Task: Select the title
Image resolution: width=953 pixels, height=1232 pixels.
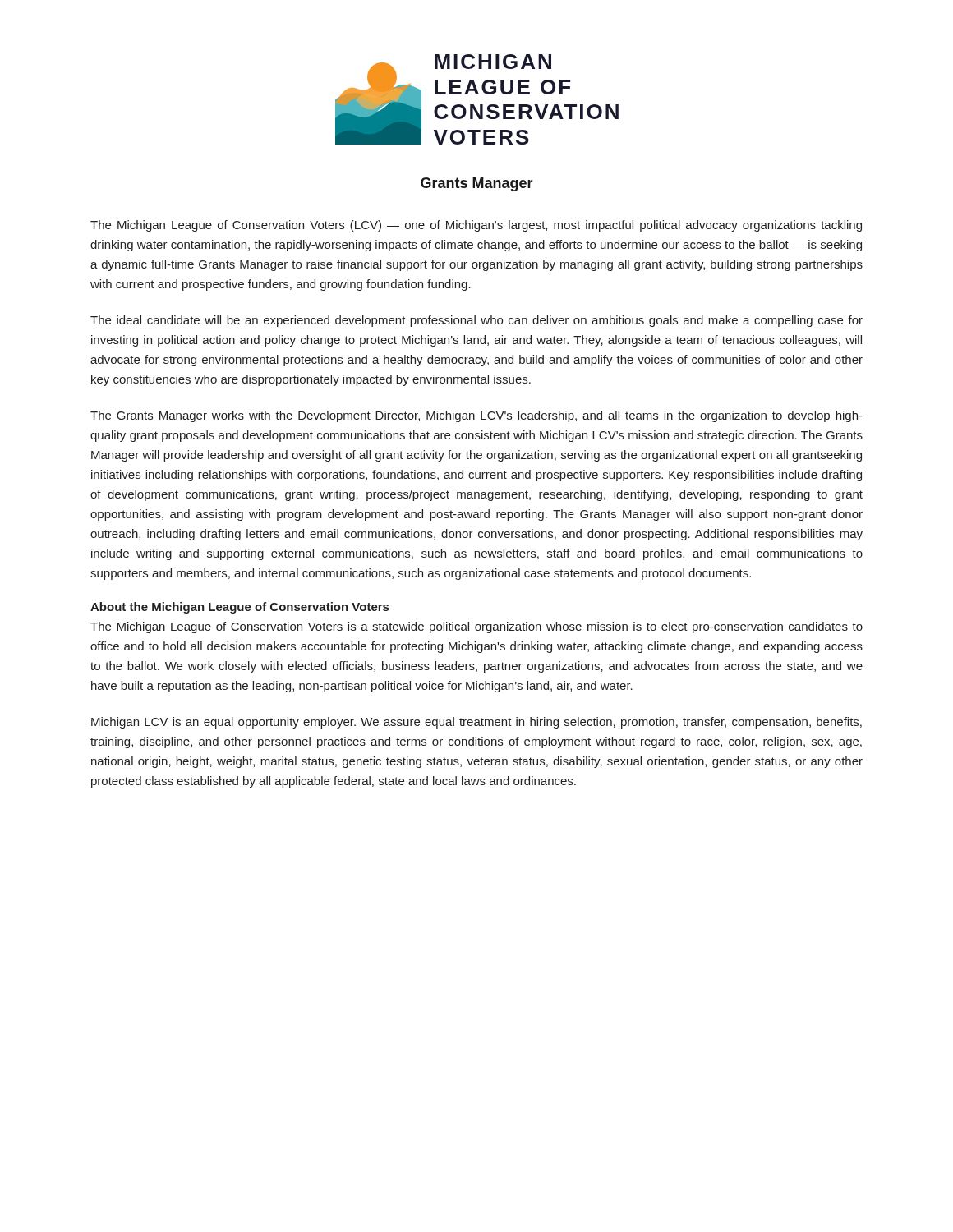Action: click(x=476, y=183)
